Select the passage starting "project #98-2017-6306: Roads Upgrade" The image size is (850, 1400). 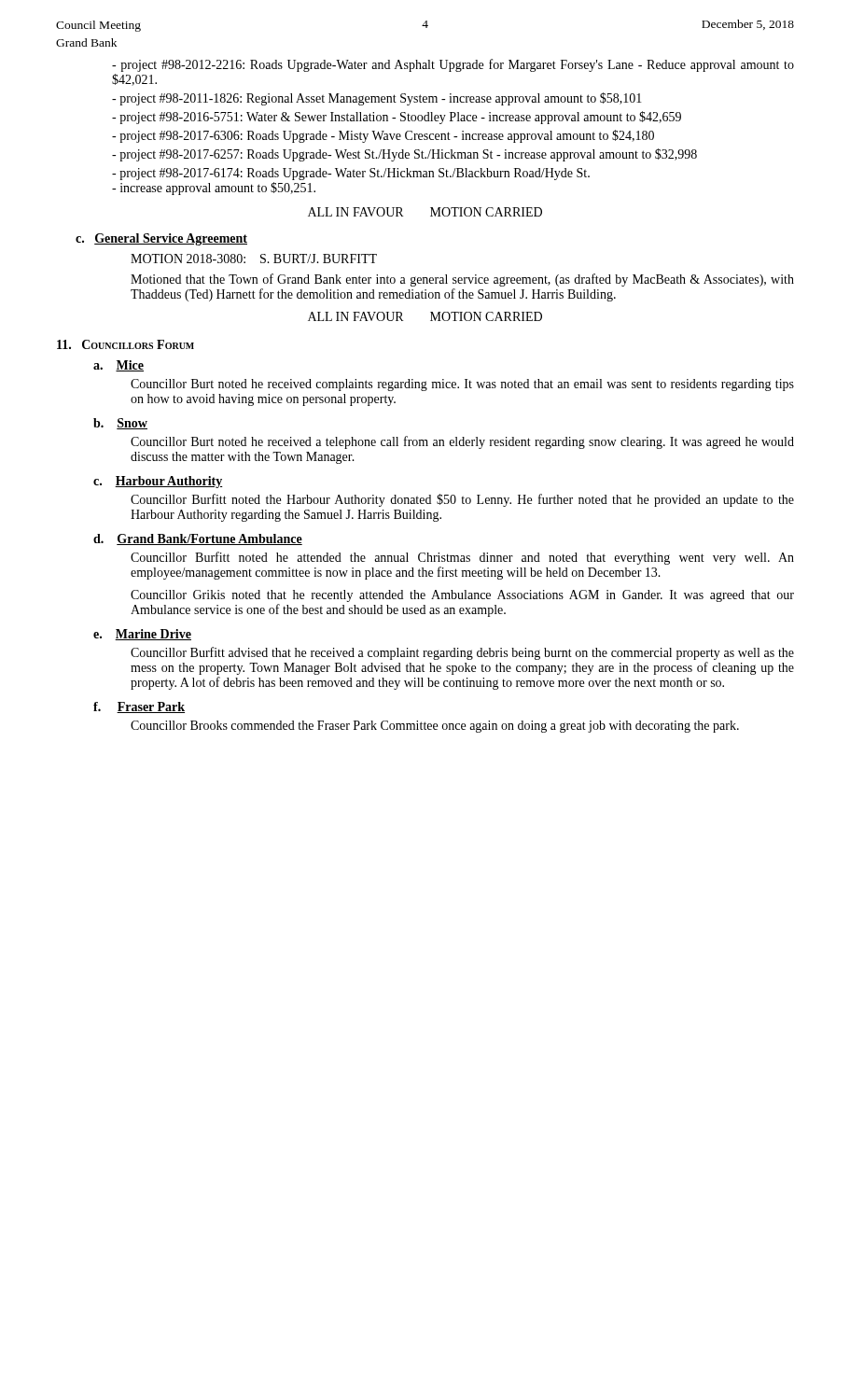click(383, 136)
